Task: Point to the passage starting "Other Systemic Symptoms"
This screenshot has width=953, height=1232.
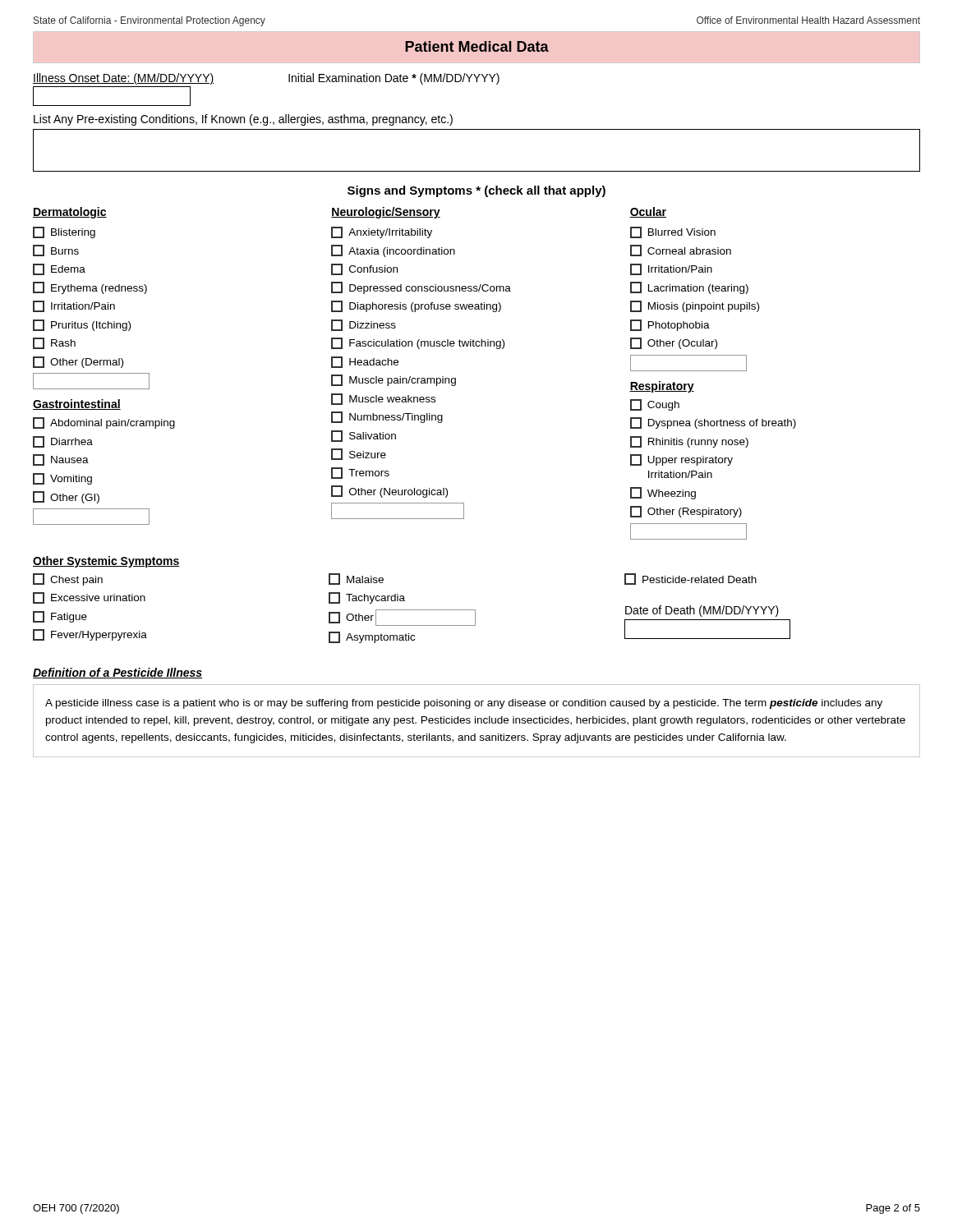Action: point(106,561)
